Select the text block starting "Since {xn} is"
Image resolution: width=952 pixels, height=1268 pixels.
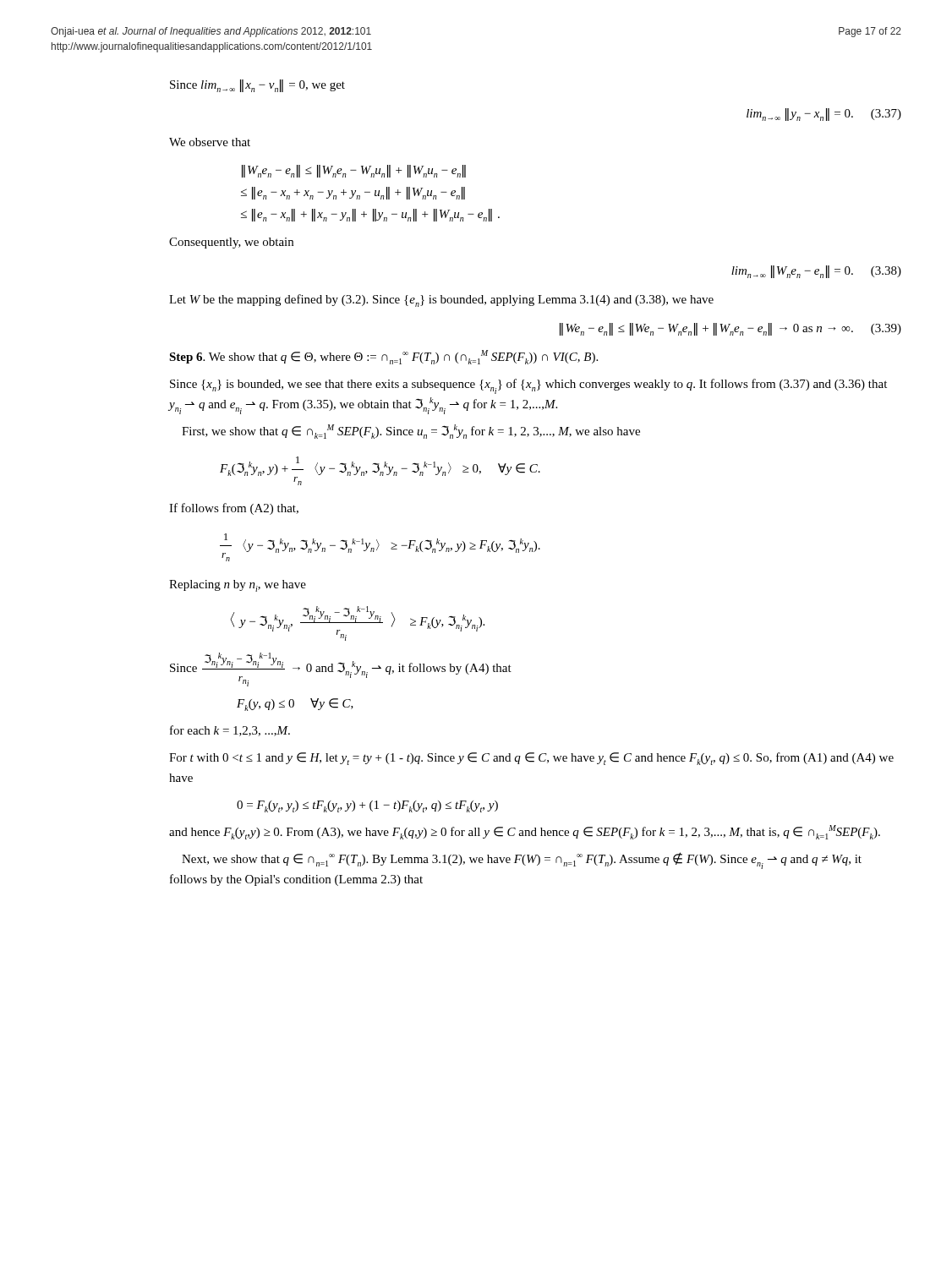(528, 396)
